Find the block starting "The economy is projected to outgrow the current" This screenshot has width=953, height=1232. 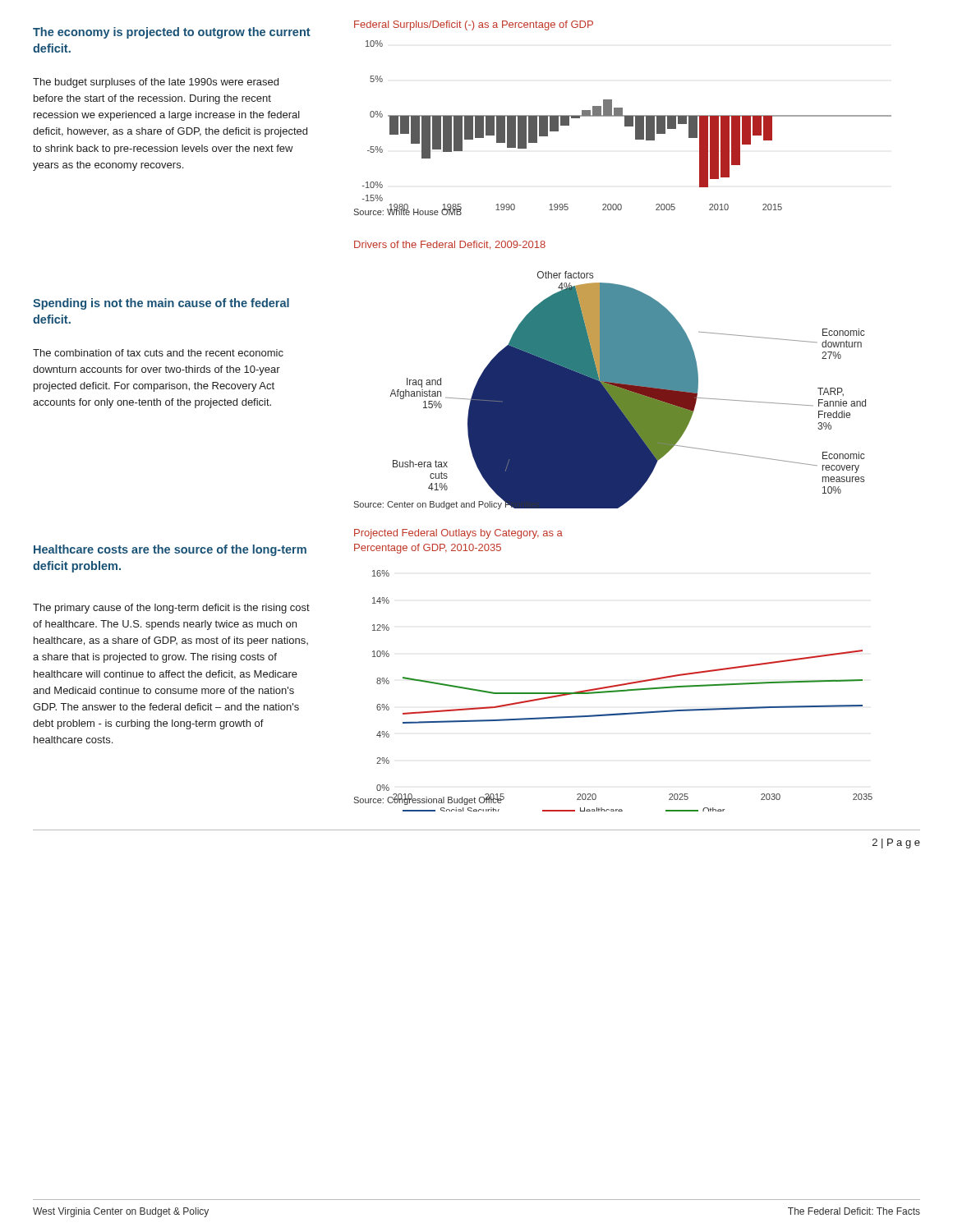[172, 40]
